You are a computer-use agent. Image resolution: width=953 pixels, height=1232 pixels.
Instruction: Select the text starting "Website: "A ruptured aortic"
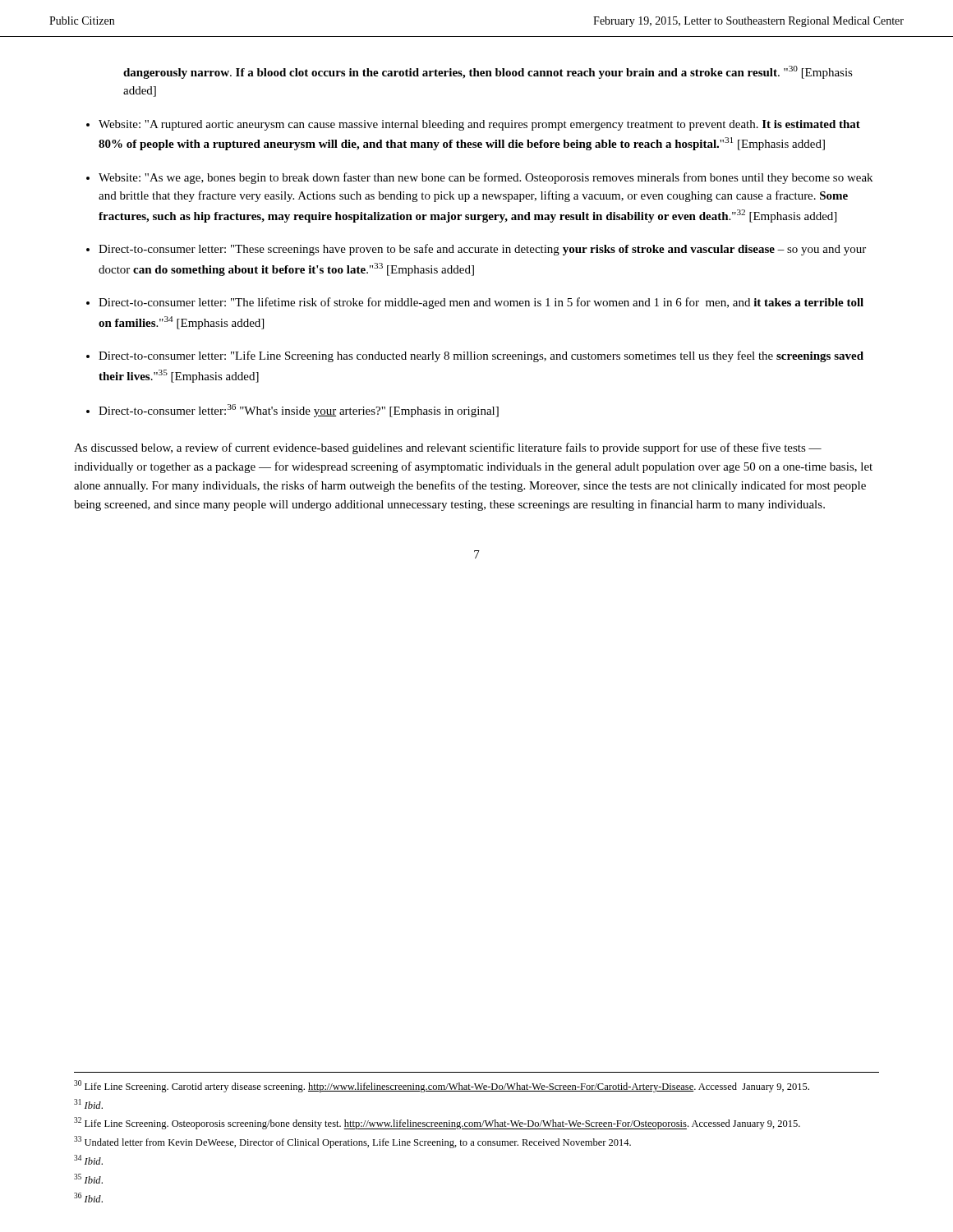tap(479, 134)
